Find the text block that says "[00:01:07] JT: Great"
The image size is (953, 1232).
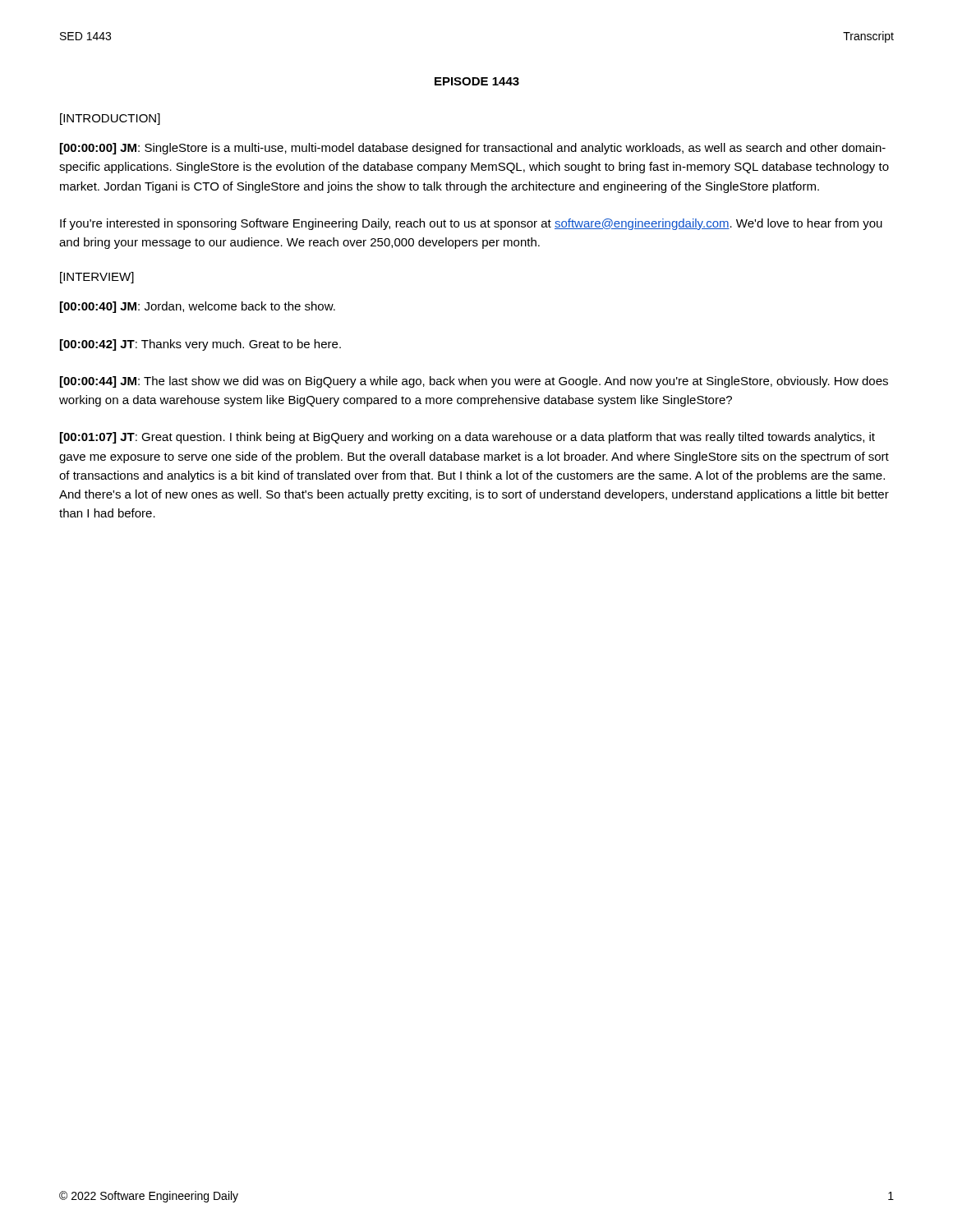(x=474, y=475)
